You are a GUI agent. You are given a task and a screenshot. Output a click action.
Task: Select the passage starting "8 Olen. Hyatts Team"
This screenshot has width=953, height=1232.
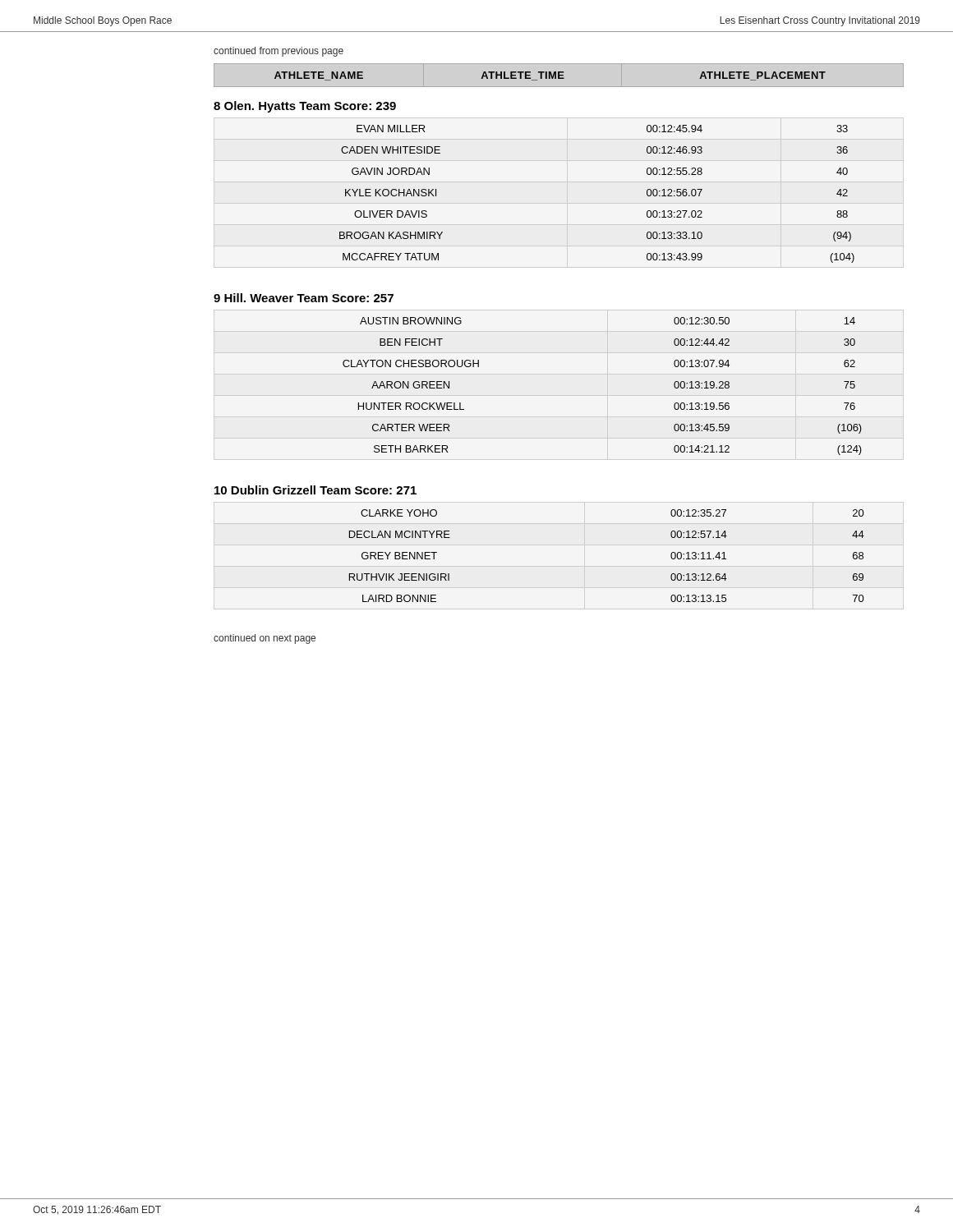tap(305, 106)
